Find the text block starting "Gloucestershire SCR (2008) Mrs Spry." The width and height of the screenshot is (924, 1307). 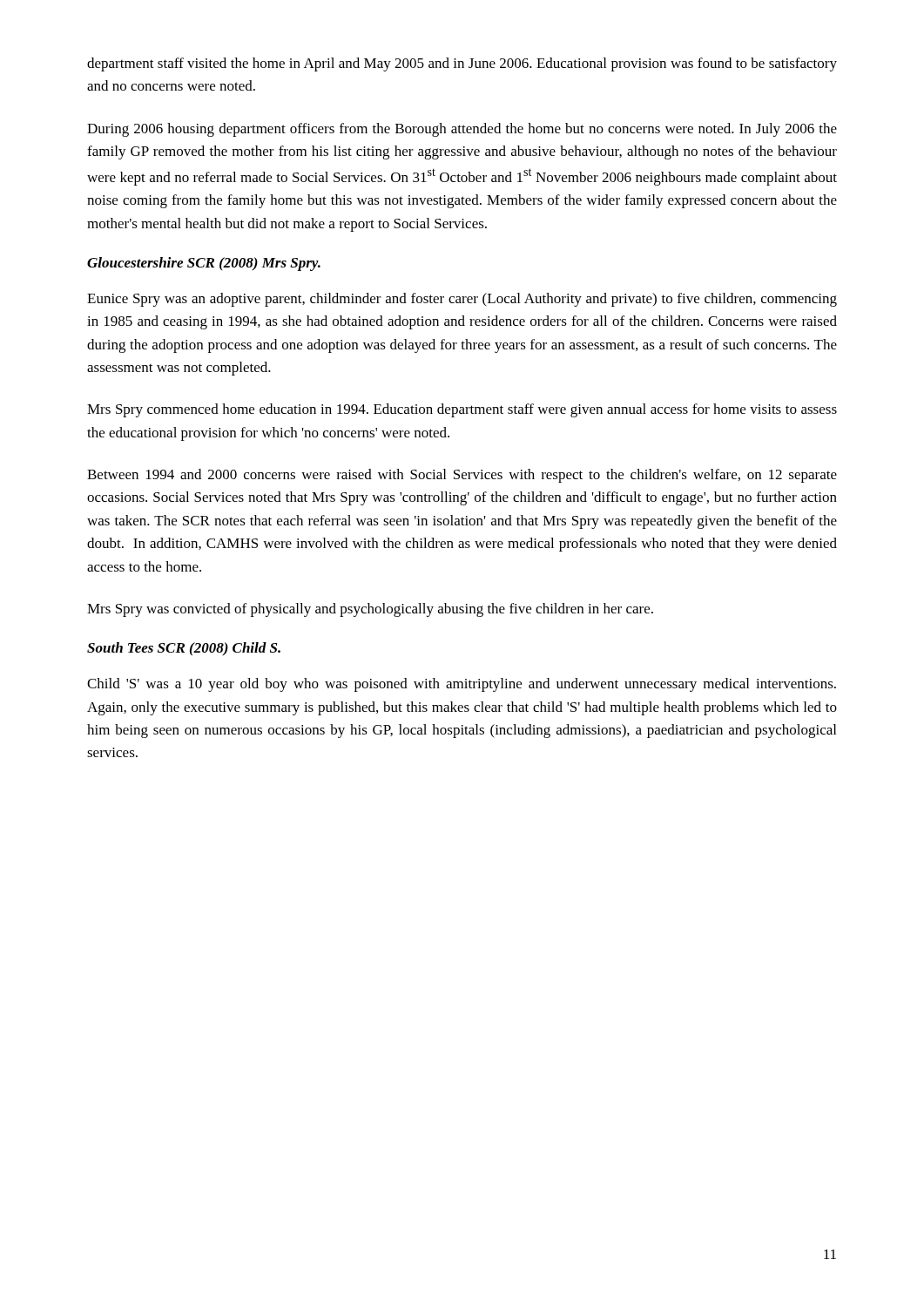(x=204, y=263)
